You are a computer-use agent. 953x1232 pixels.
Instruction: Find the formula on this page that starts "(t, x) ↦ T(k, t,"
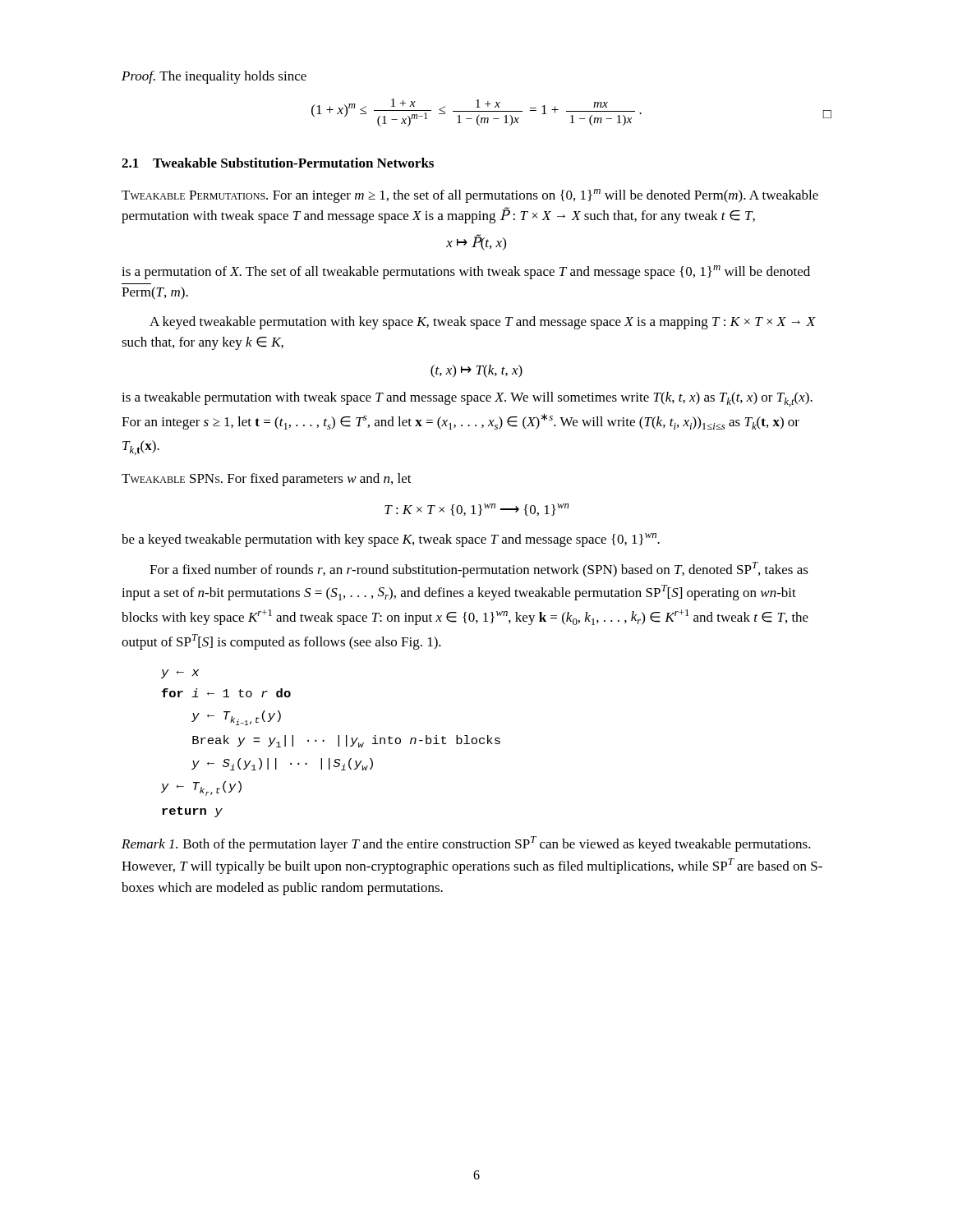pyautogui.click(x=476, y=370)
